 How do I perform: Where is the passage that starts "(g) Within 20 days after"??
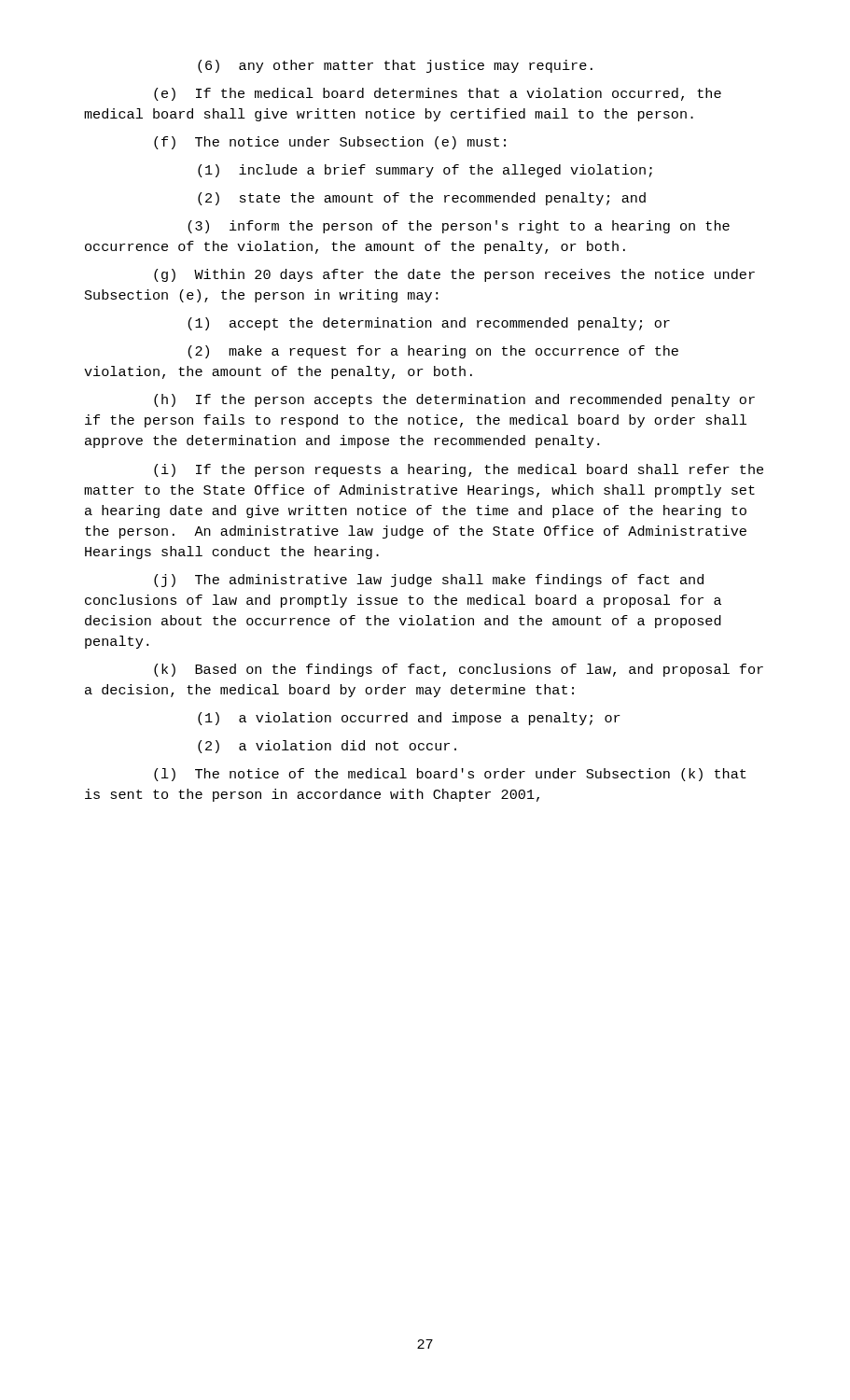pyautogui.click(x=425, y=286)
